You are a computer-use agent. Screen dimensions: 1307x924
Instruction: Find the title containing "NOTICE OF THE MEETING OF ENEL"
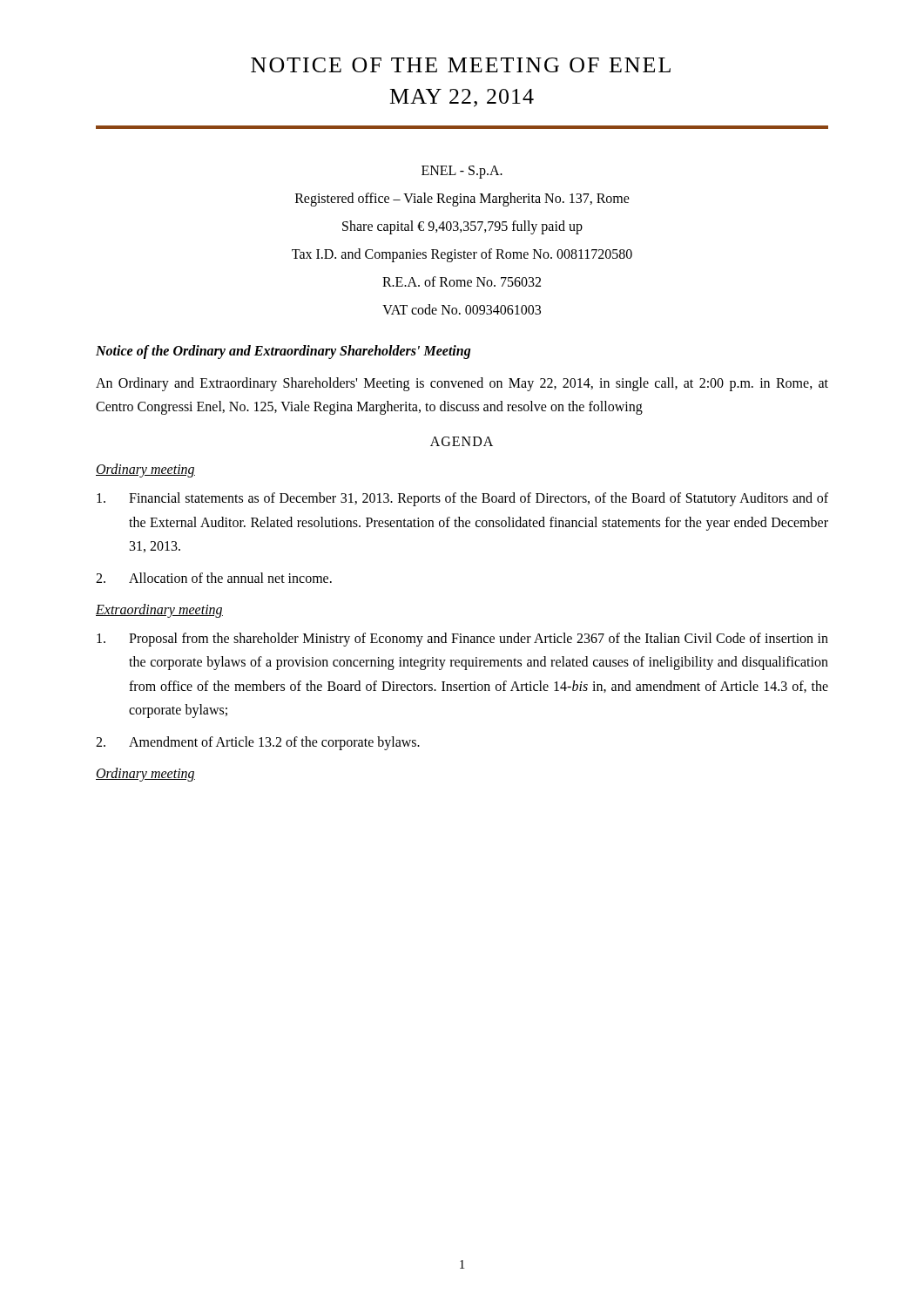click(x=462, y=81)
